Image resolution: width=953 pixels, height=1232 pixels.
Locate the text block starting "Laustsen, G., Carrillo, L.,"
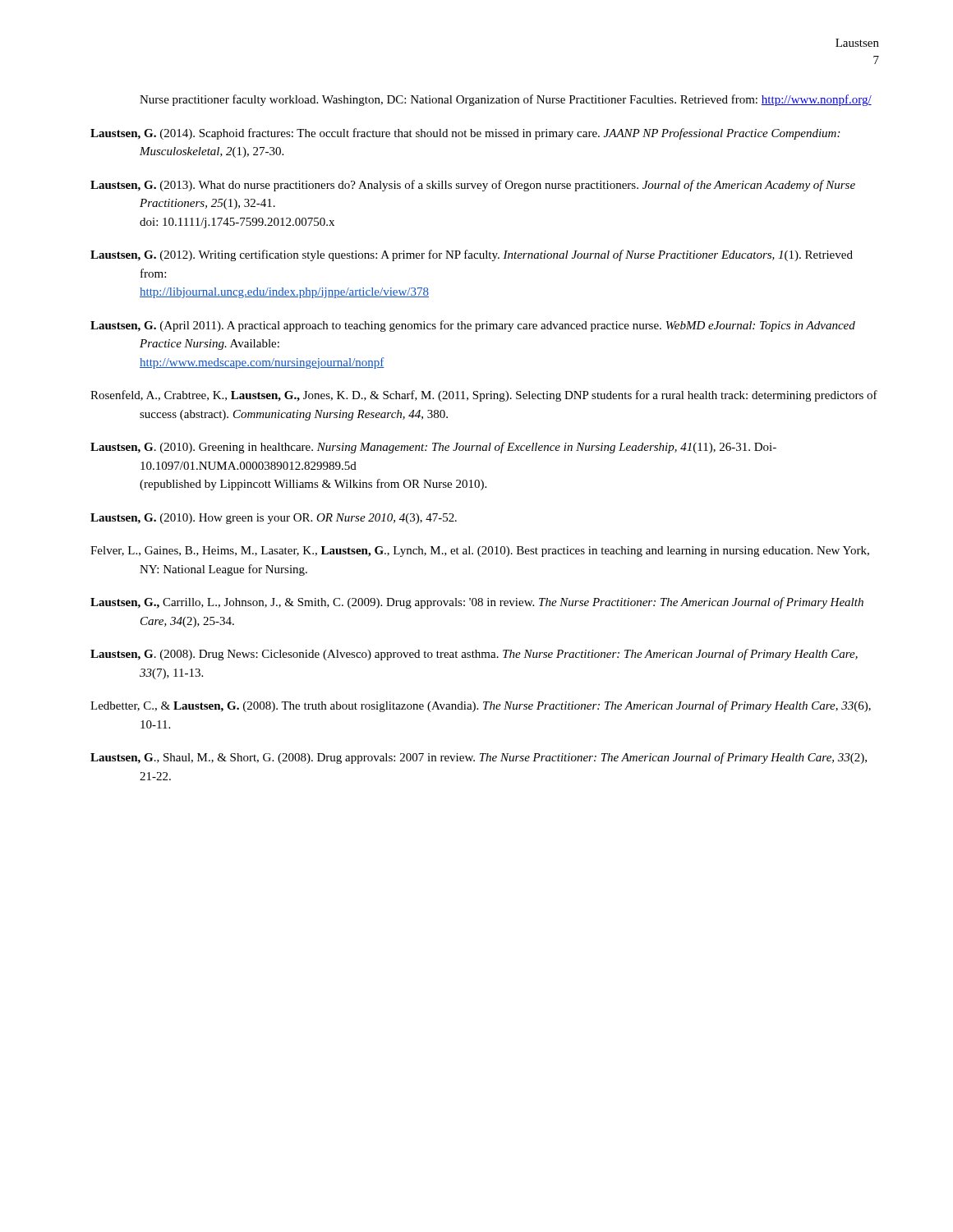tap(477, 611)
